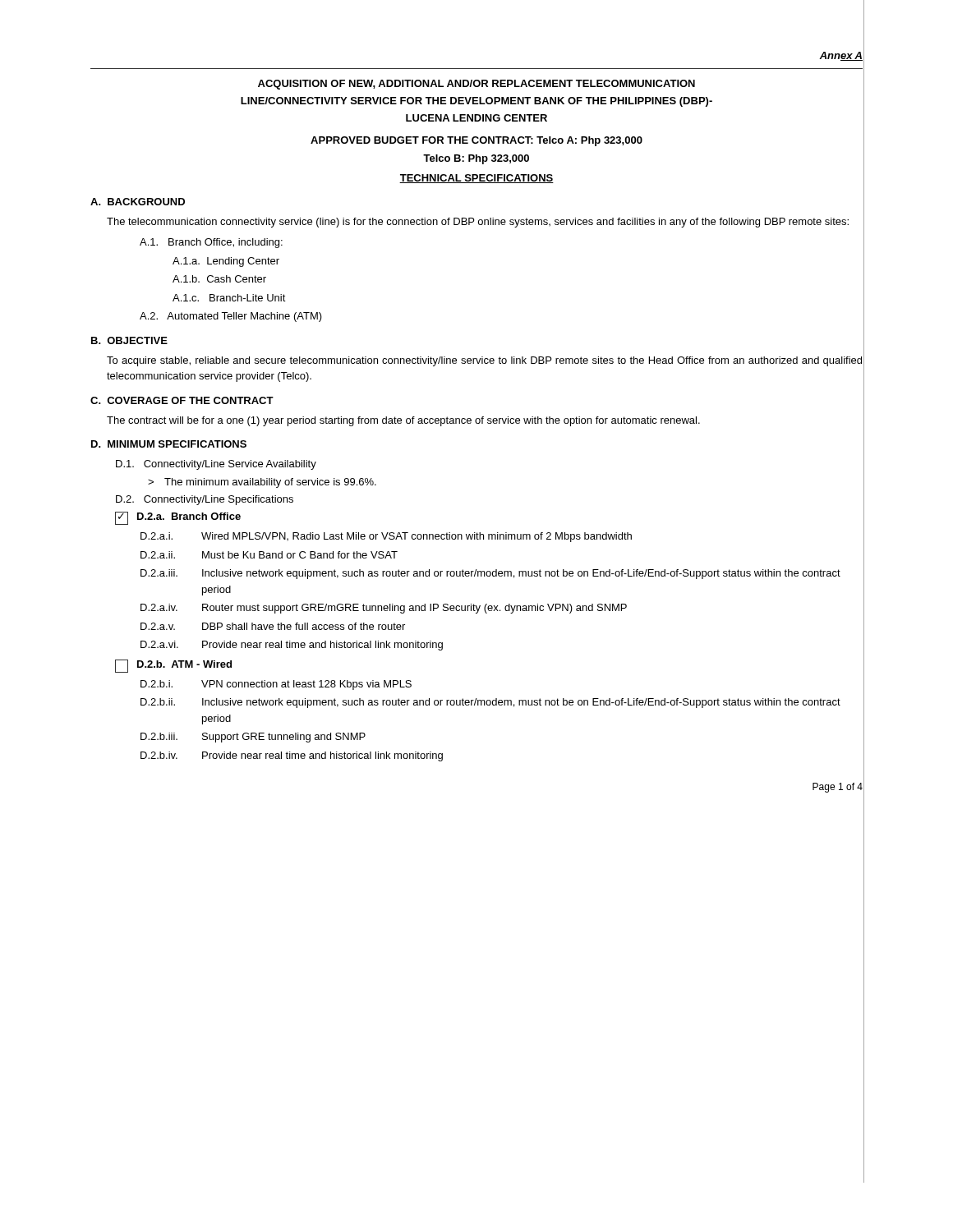Click on the list item containing "A.1. Branch Office, including:"
The image size is (953, 1232).
[x=211, y=242]
